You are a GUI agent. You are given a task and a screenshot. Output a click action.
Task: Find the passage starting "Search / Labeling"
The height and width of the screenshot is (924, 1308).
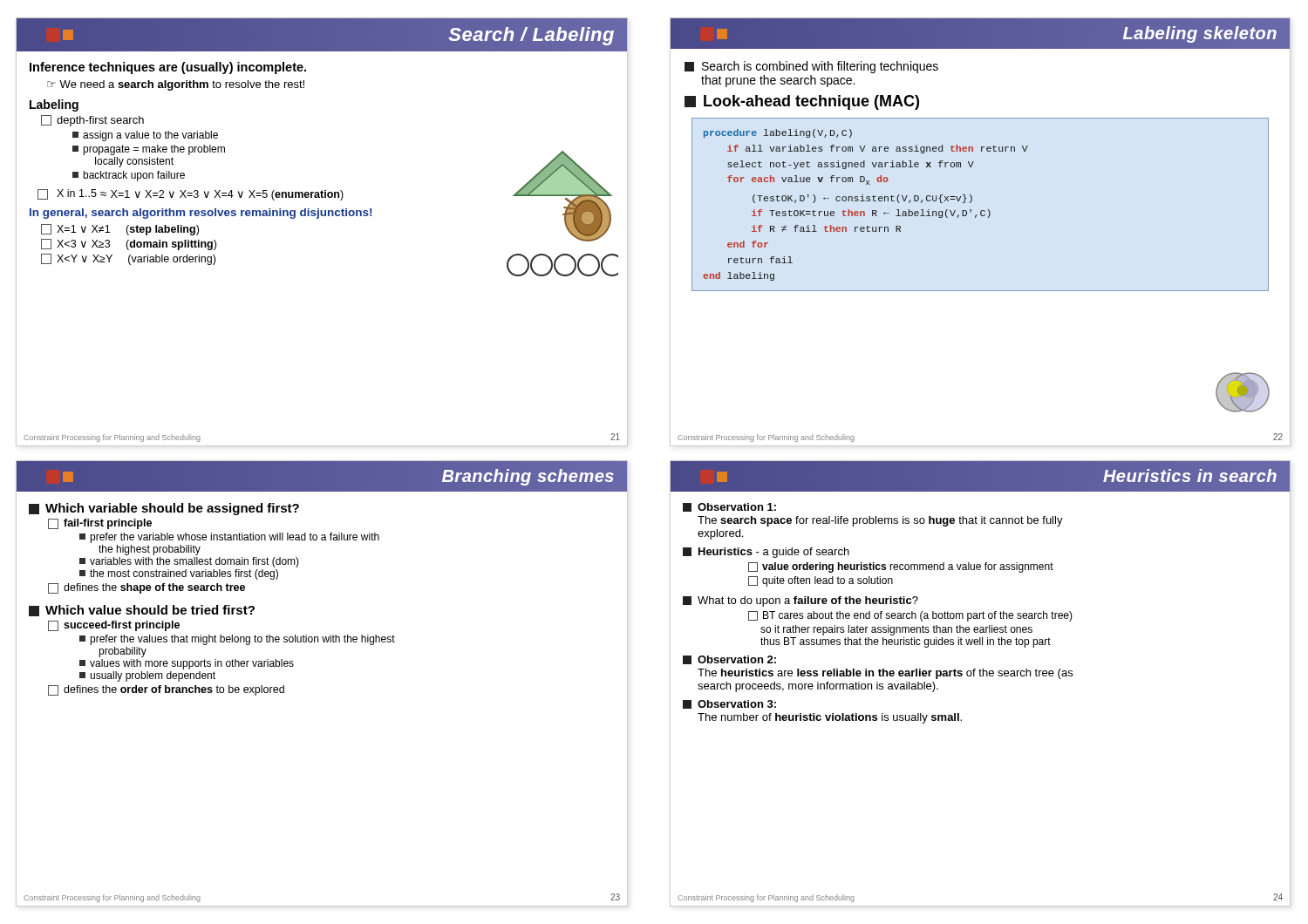point(68,36)
